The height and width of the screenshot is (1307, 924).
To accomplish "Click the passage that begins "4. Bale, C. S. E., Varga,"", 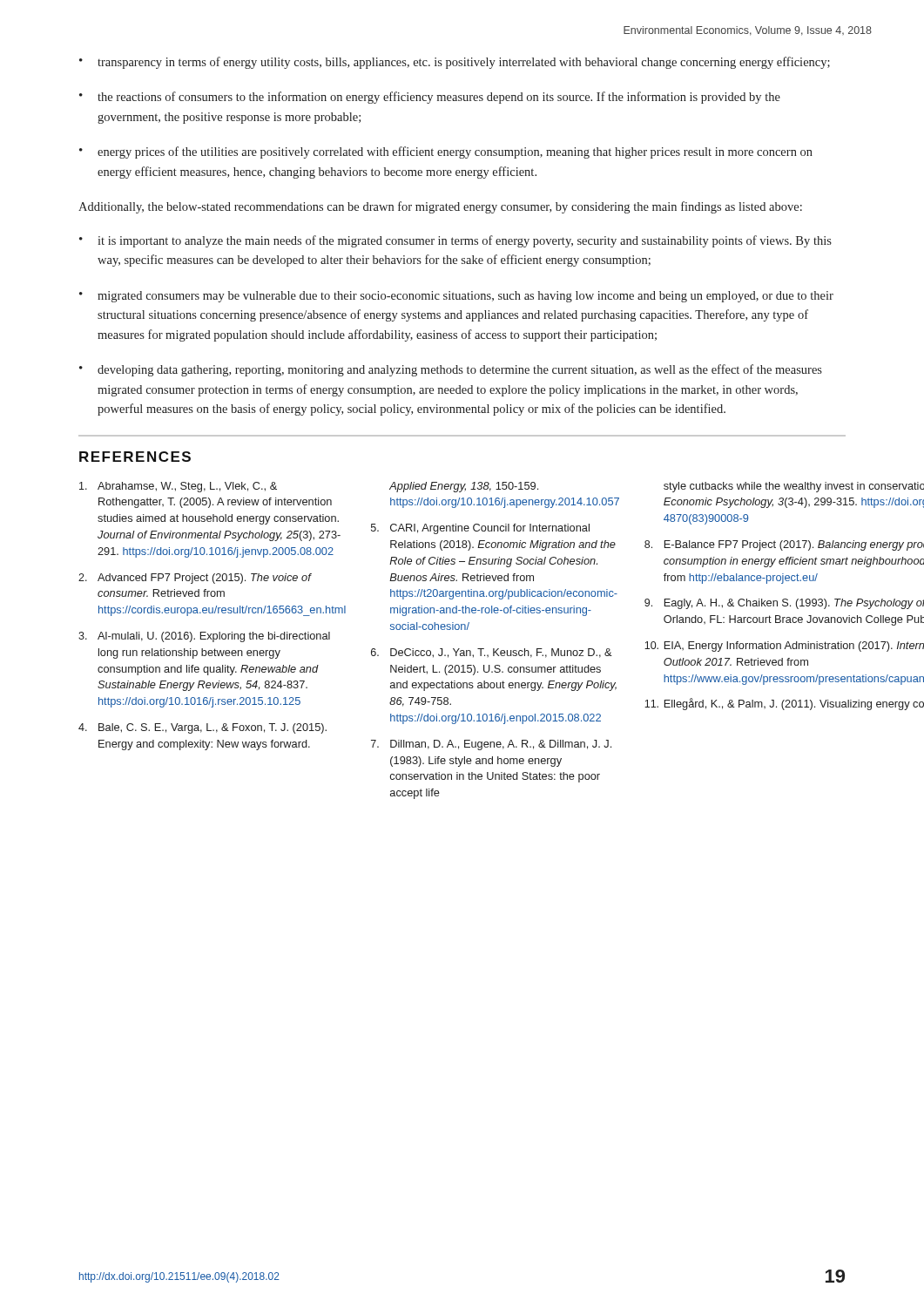I will coord(212,736).
